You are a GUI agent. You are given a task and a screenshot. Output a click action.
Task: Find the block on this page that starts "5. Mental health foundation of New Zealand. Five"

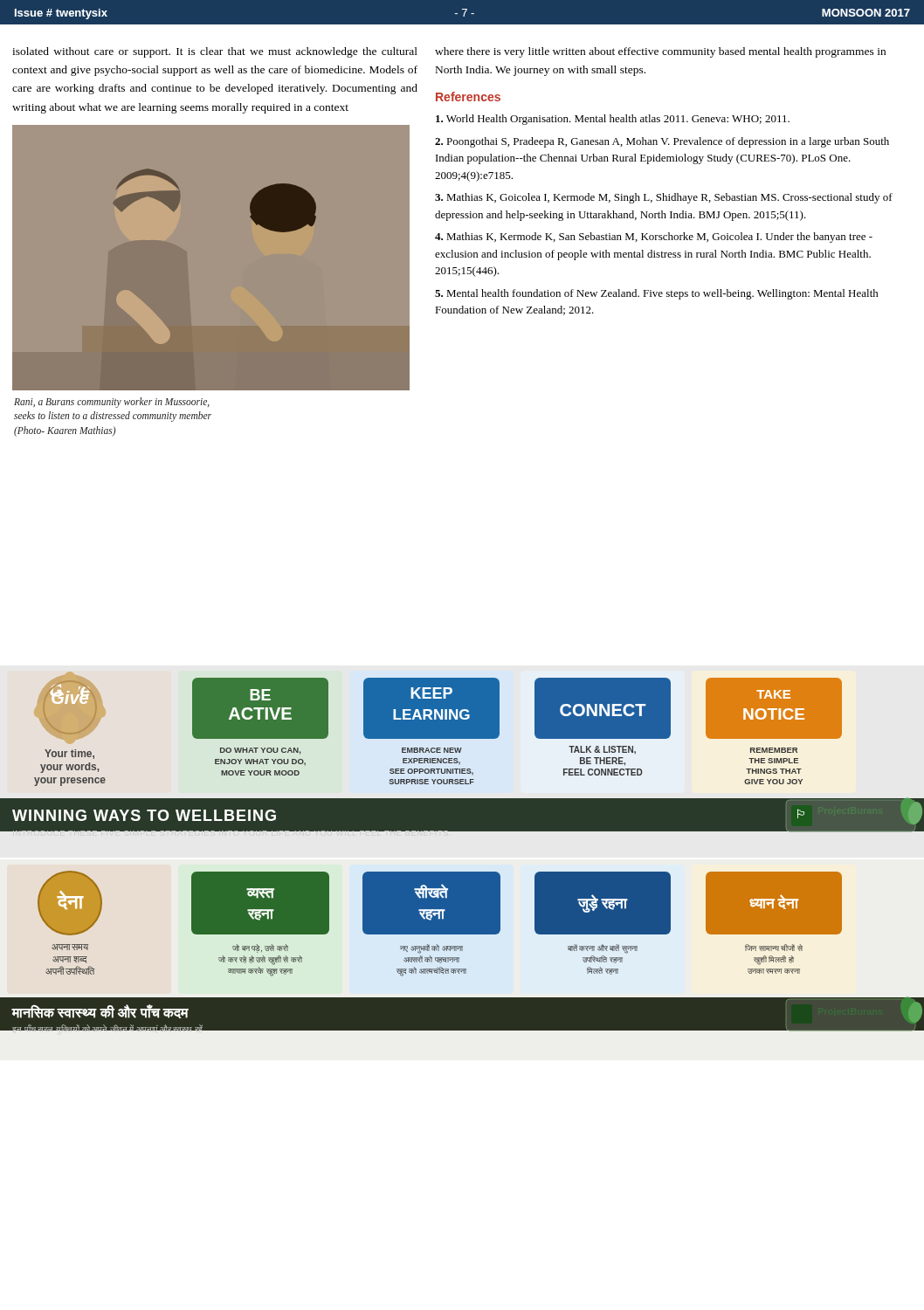pos(657,301)
